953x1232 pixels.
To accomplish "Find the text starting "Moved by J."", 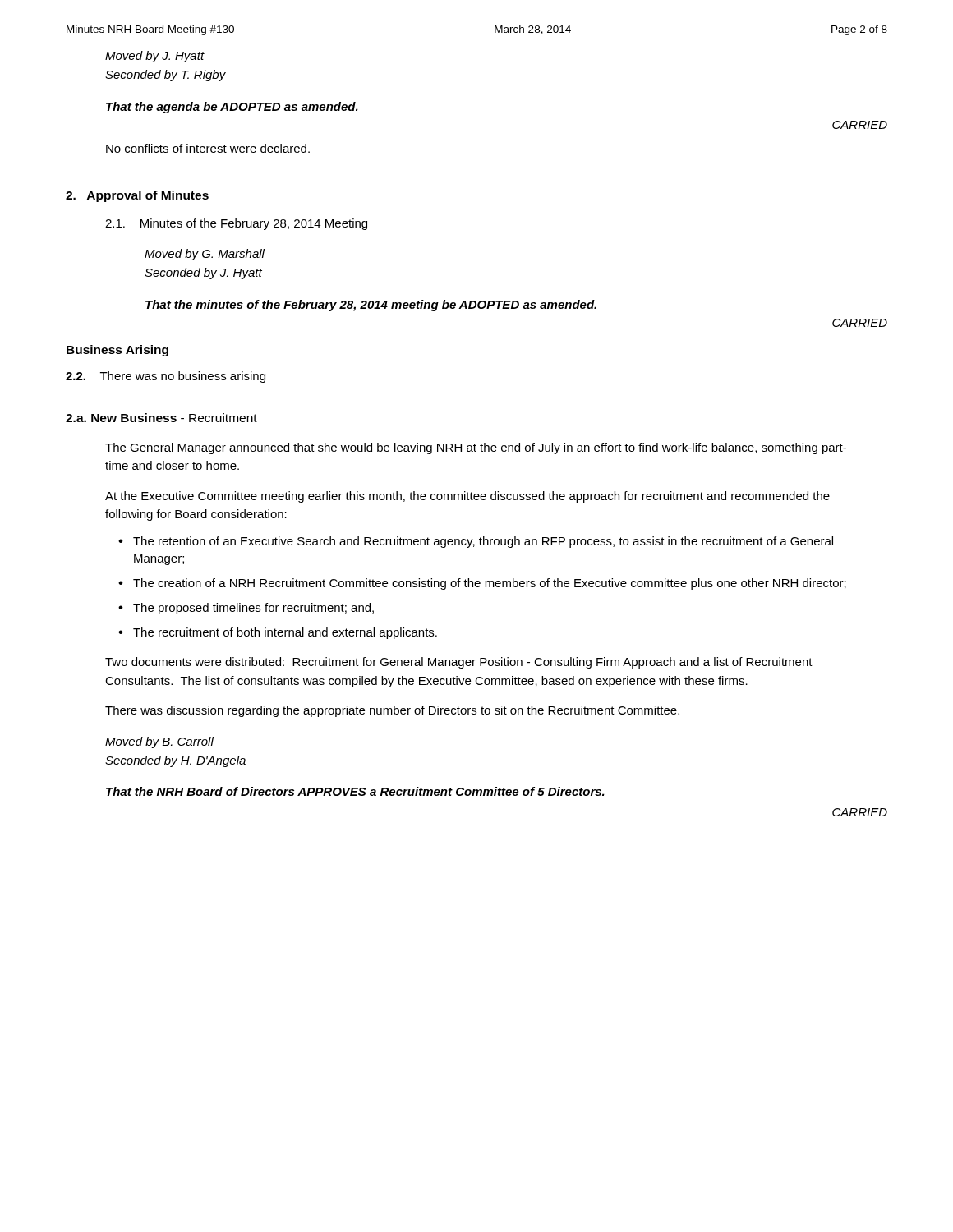I will 165,65.
